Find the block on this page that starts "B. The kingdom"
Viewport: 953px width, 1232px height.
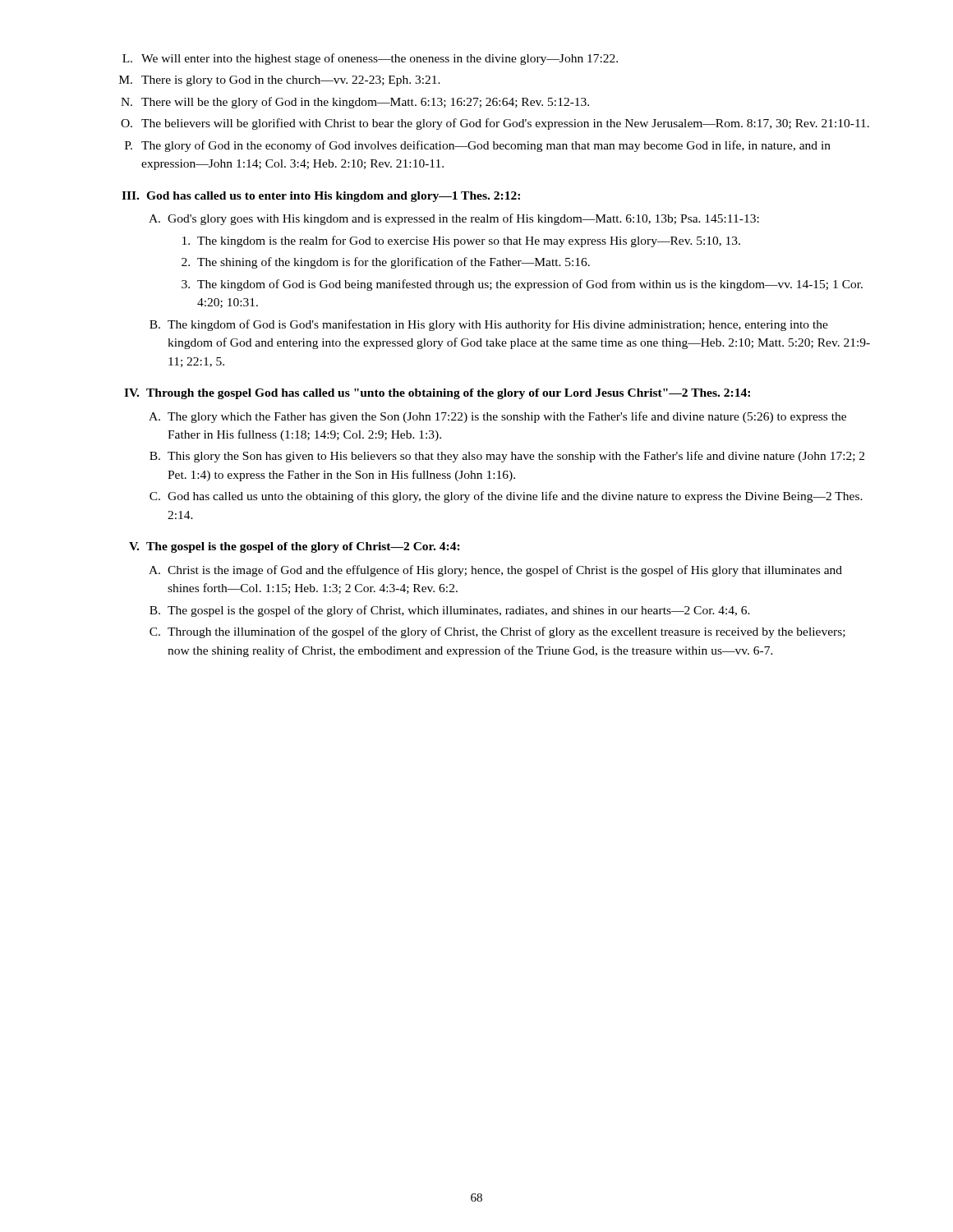pos(505,343)
